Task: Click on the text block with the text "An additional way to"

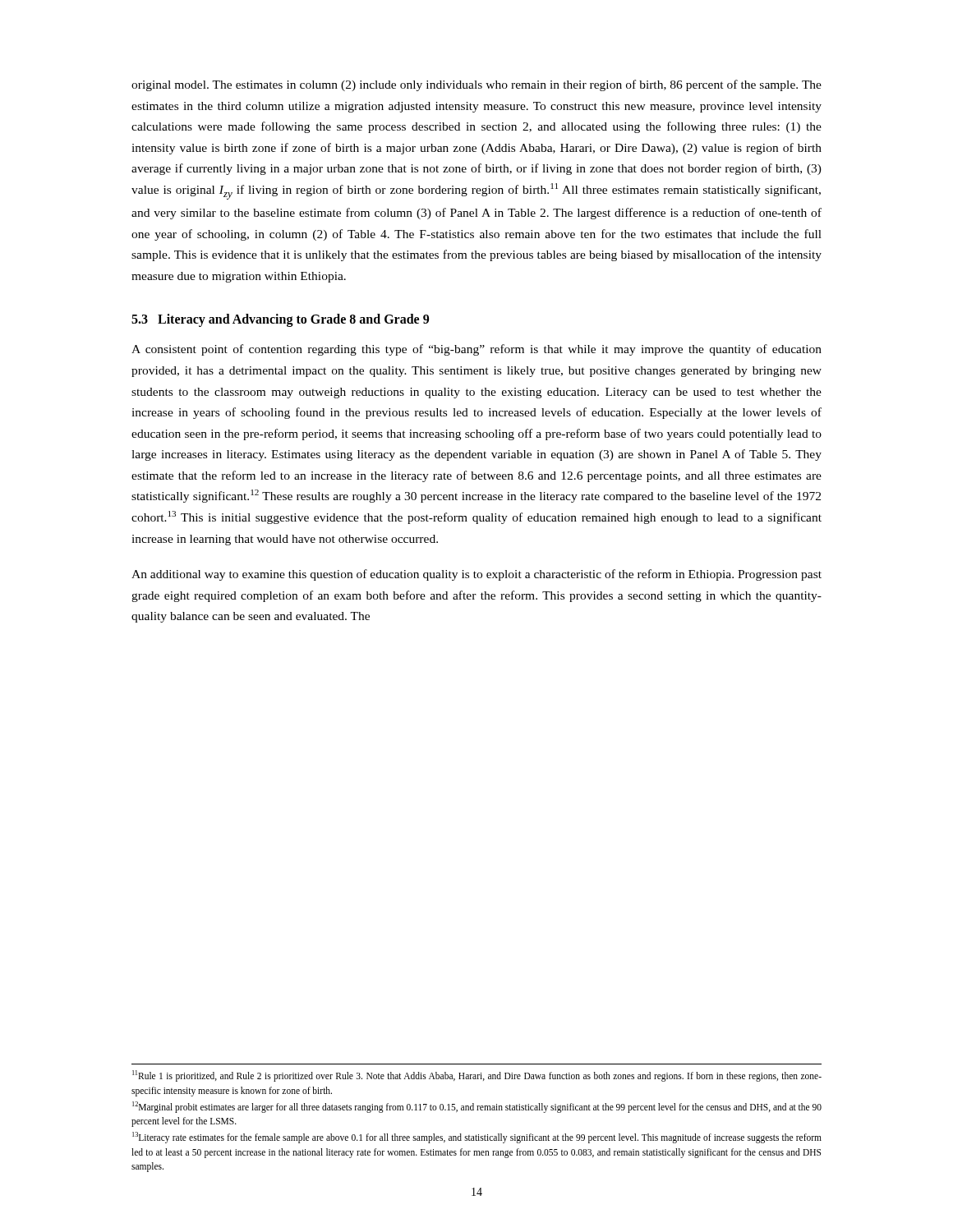Action: pyautogui.click(x=476, y=595)
